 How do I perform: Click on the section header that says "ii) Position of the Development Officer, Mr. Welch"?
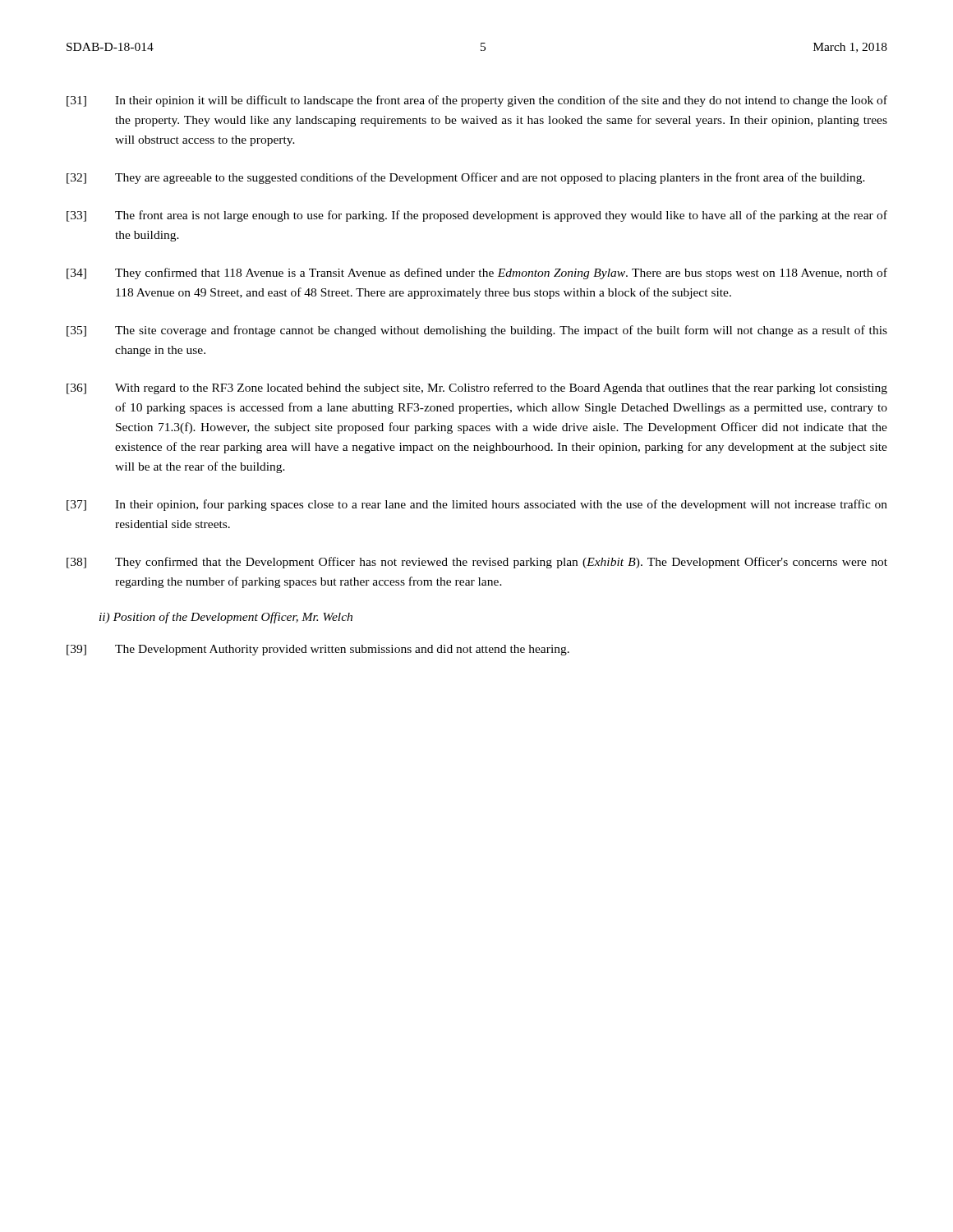click(226, 617)
